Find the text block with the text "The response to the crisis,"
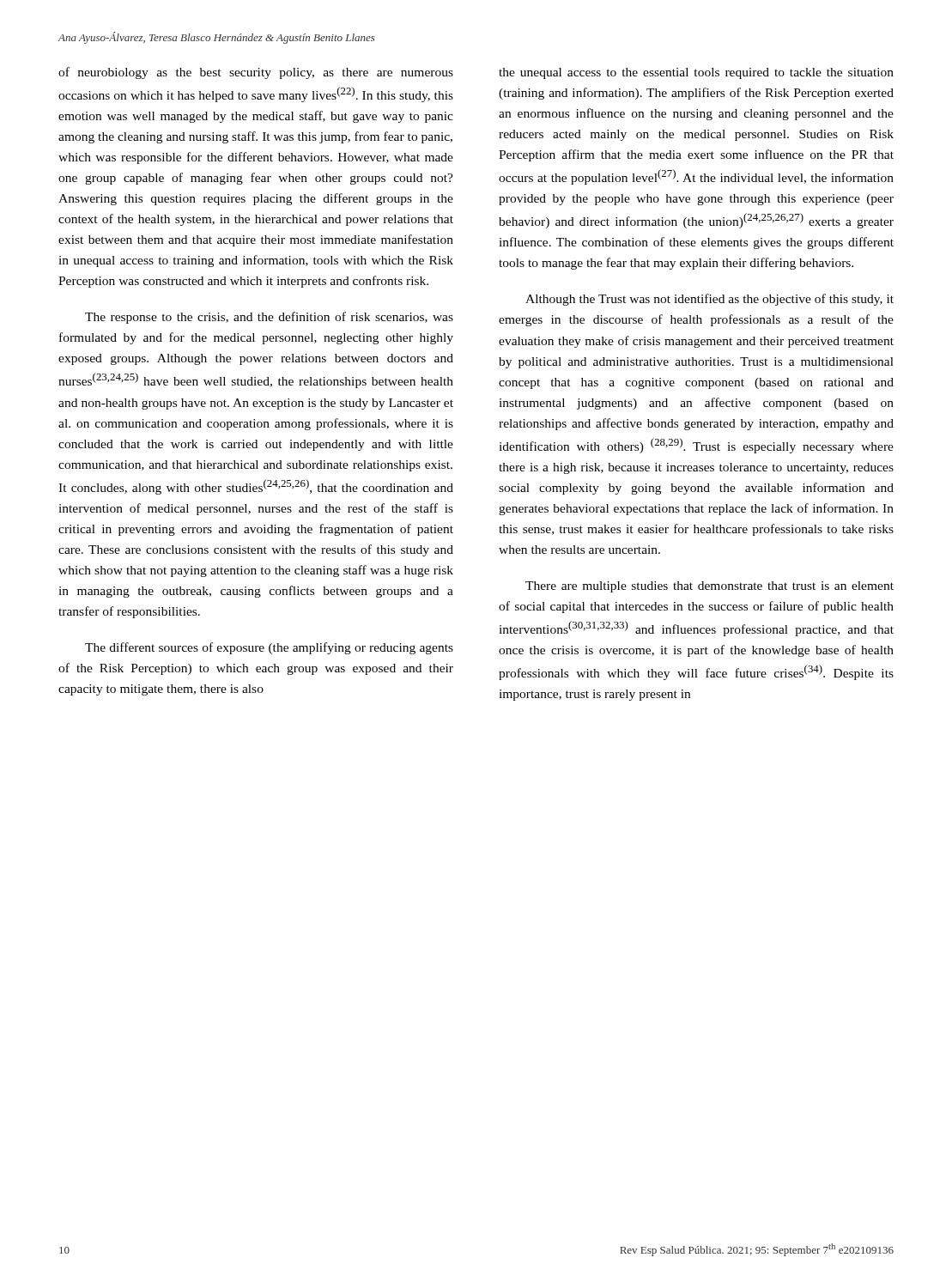The image size is (952, 1288). [x=256, y=464]
